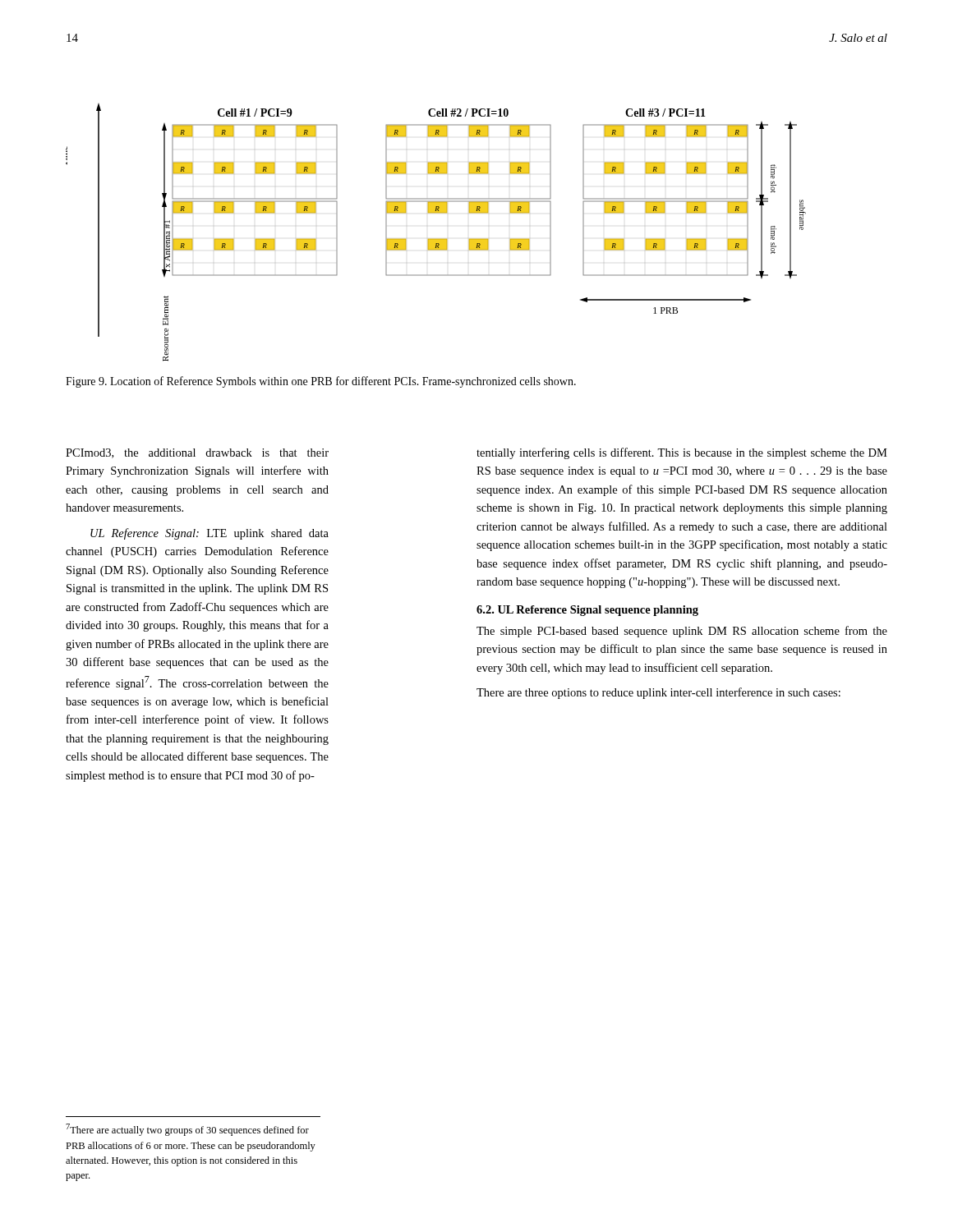Point to the block beginning "PCImod3, the additional"
The height and width of the screenshot is (1232, 953).
[x=197, y=614]
